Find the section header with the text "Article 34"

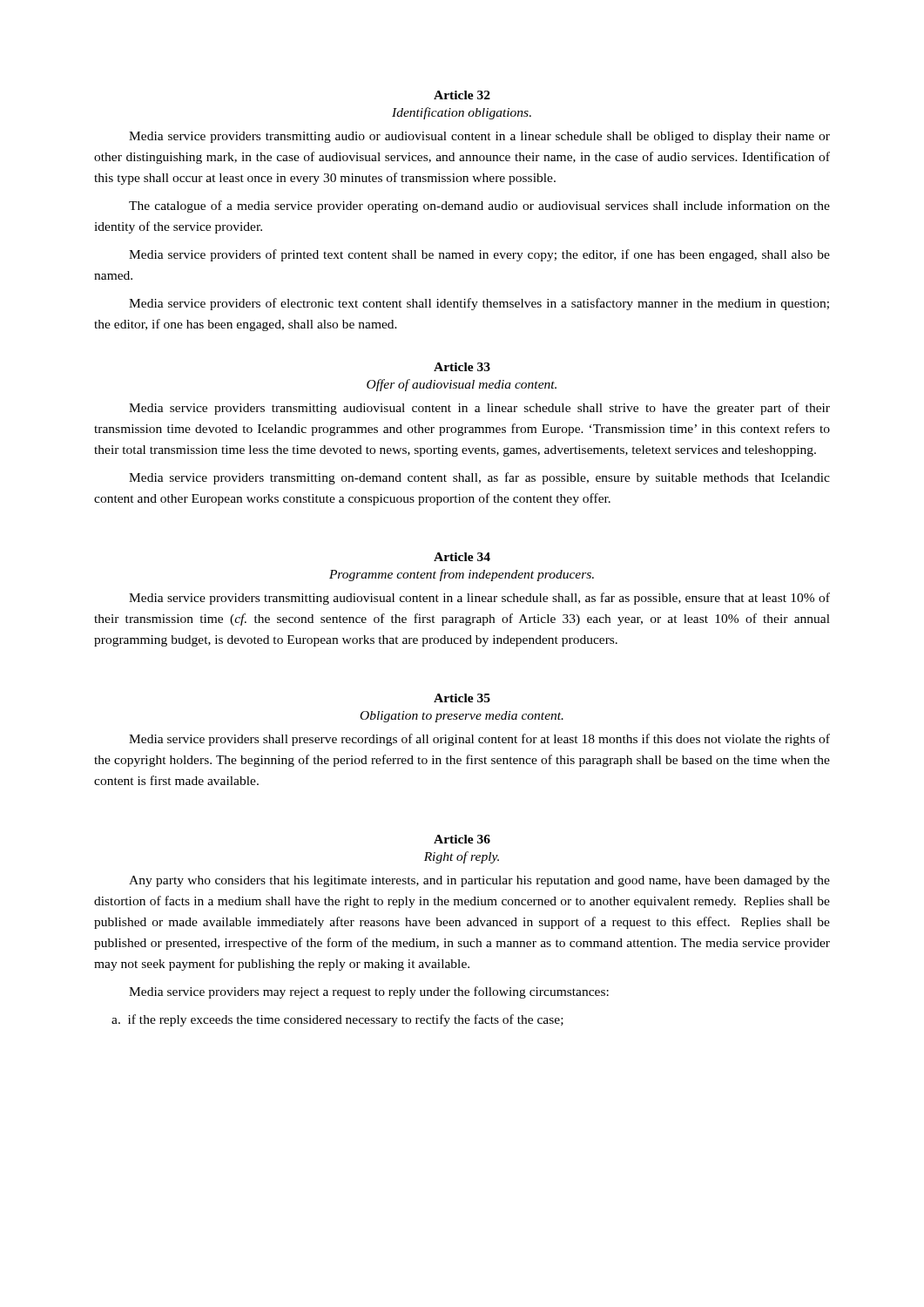click(x=462, y=557)
